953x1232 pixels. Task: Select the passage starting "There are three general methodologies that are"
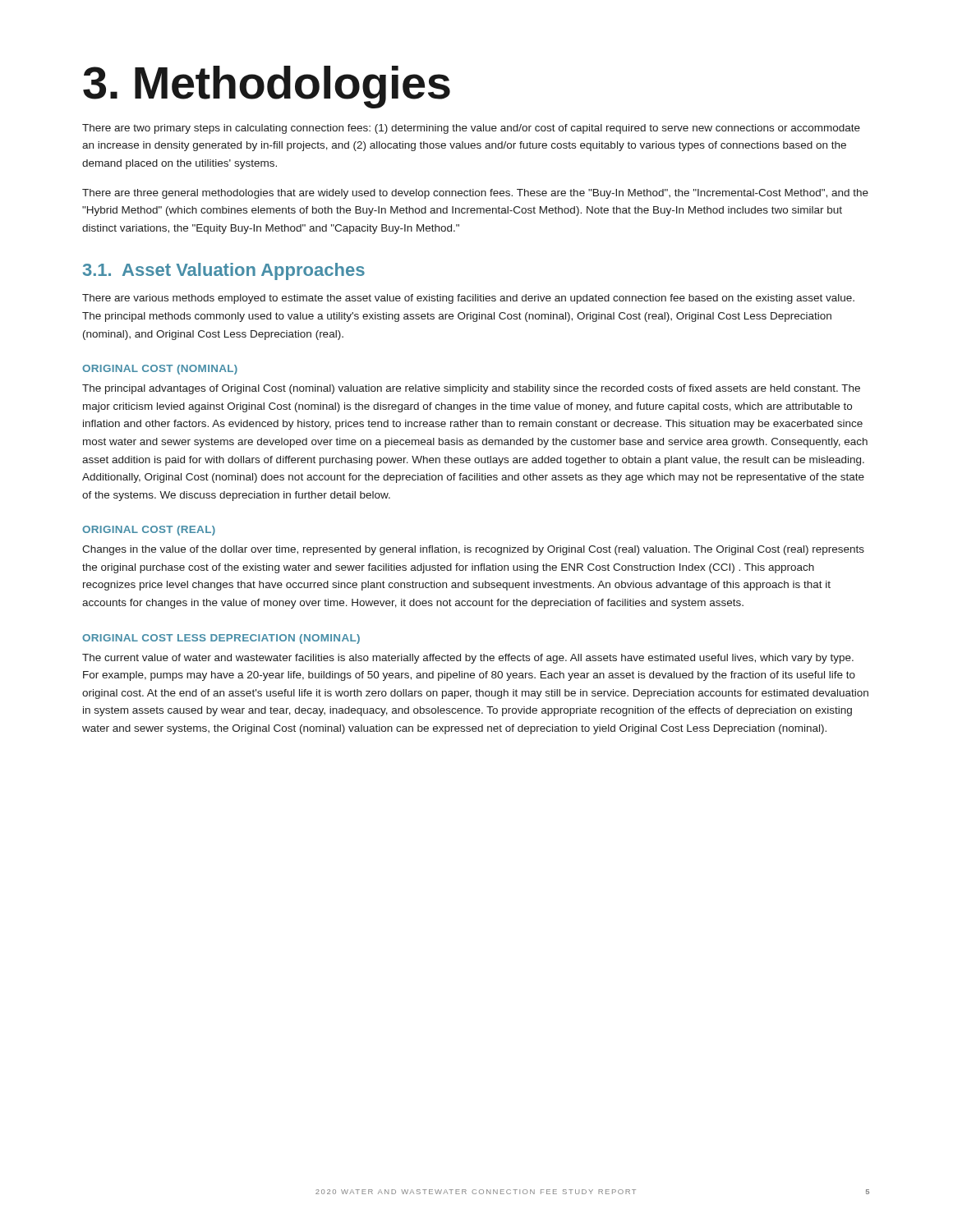pos(476,210)
